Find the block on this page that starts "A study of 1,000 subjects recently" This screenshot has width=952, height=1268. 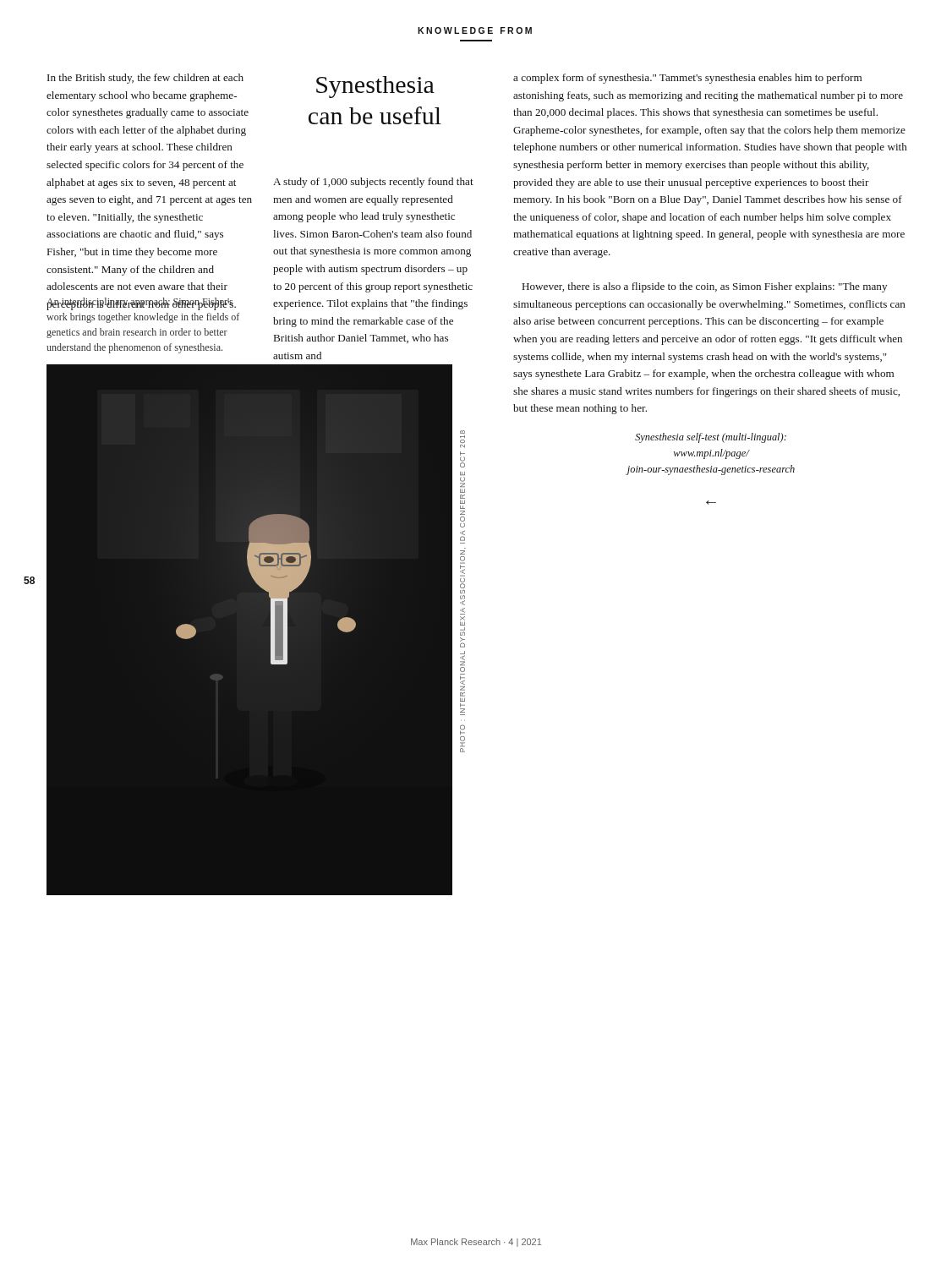point(373,268)
